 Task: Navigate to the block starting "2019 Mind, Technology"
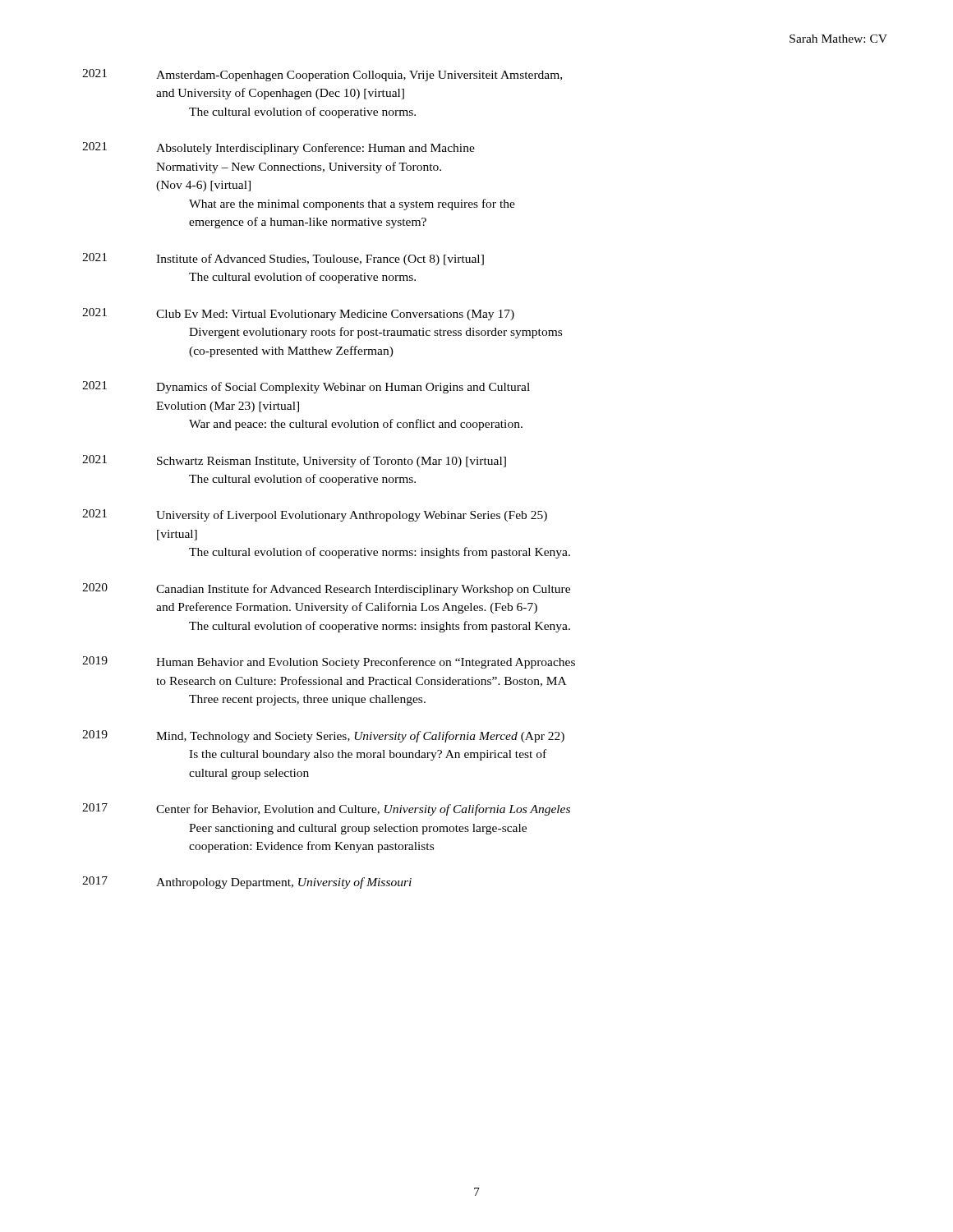pyautogui.click(x=485, y=754)
